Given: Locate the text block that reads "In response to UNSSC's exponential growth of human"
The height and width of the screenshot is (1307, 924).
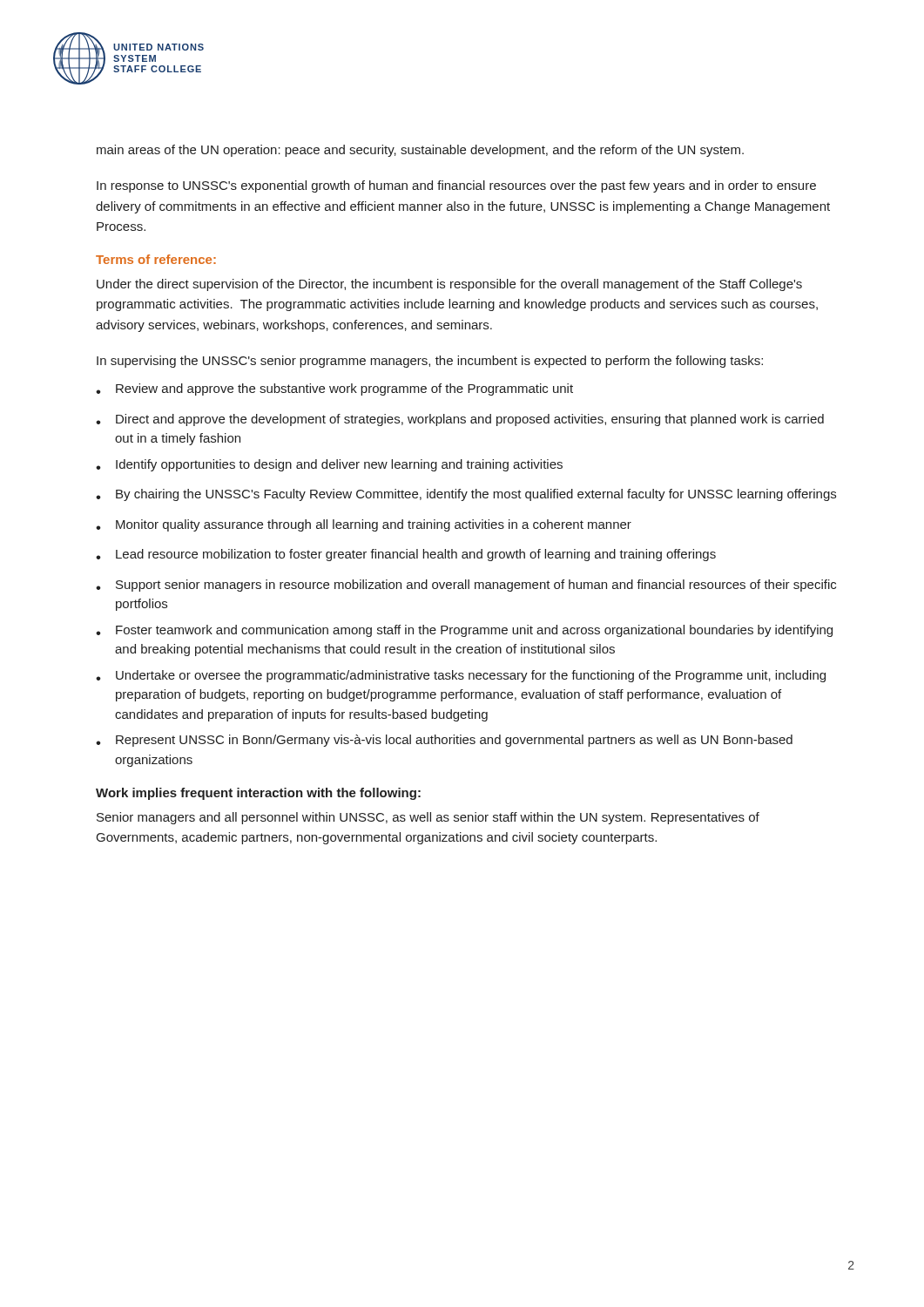Looking at the screenshot, I should pos(463,206).
